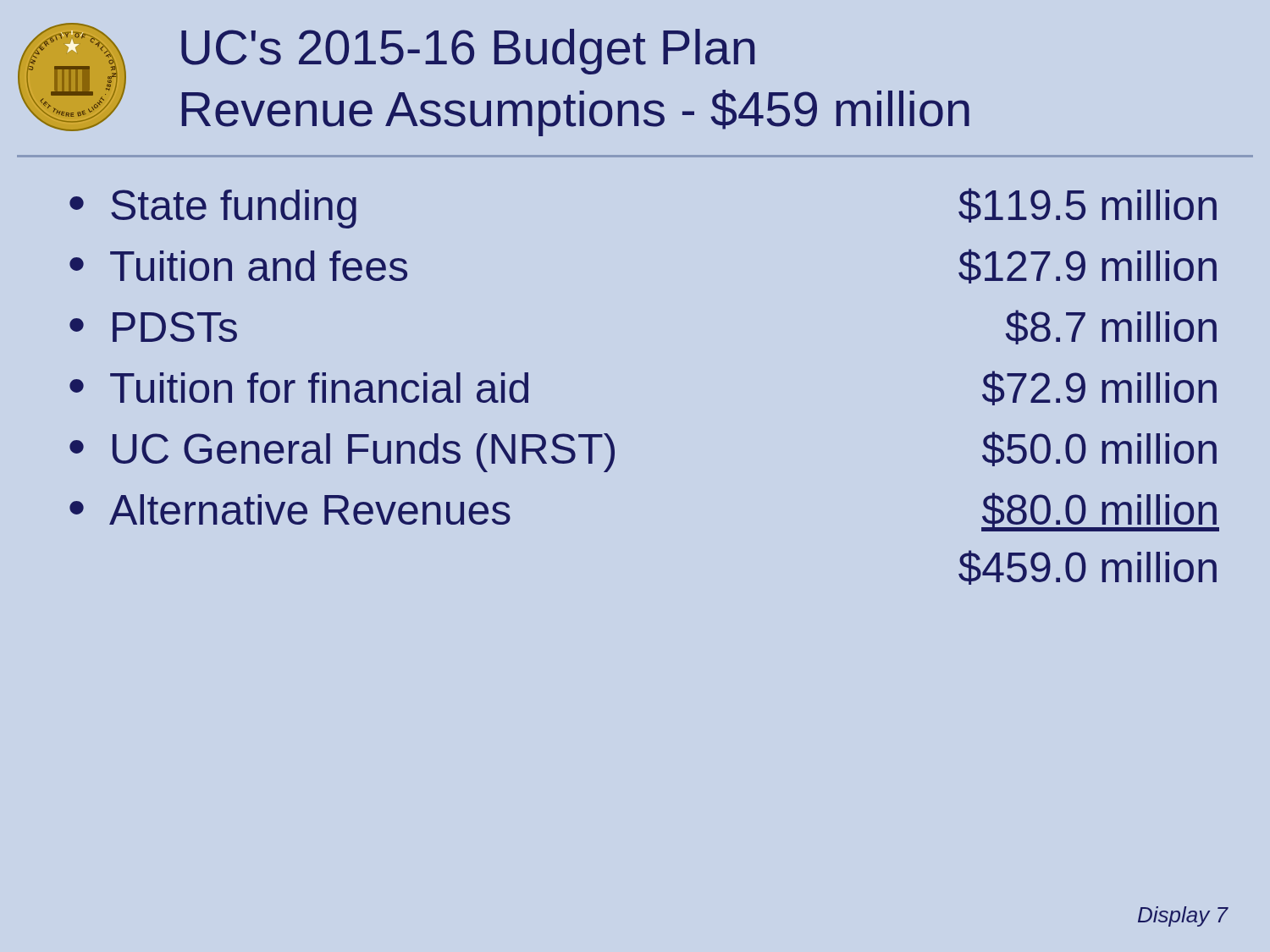
Task: Find the block on this page that starts "• Alternative Revenues $80.0"
Action: (x=297, y=512)
